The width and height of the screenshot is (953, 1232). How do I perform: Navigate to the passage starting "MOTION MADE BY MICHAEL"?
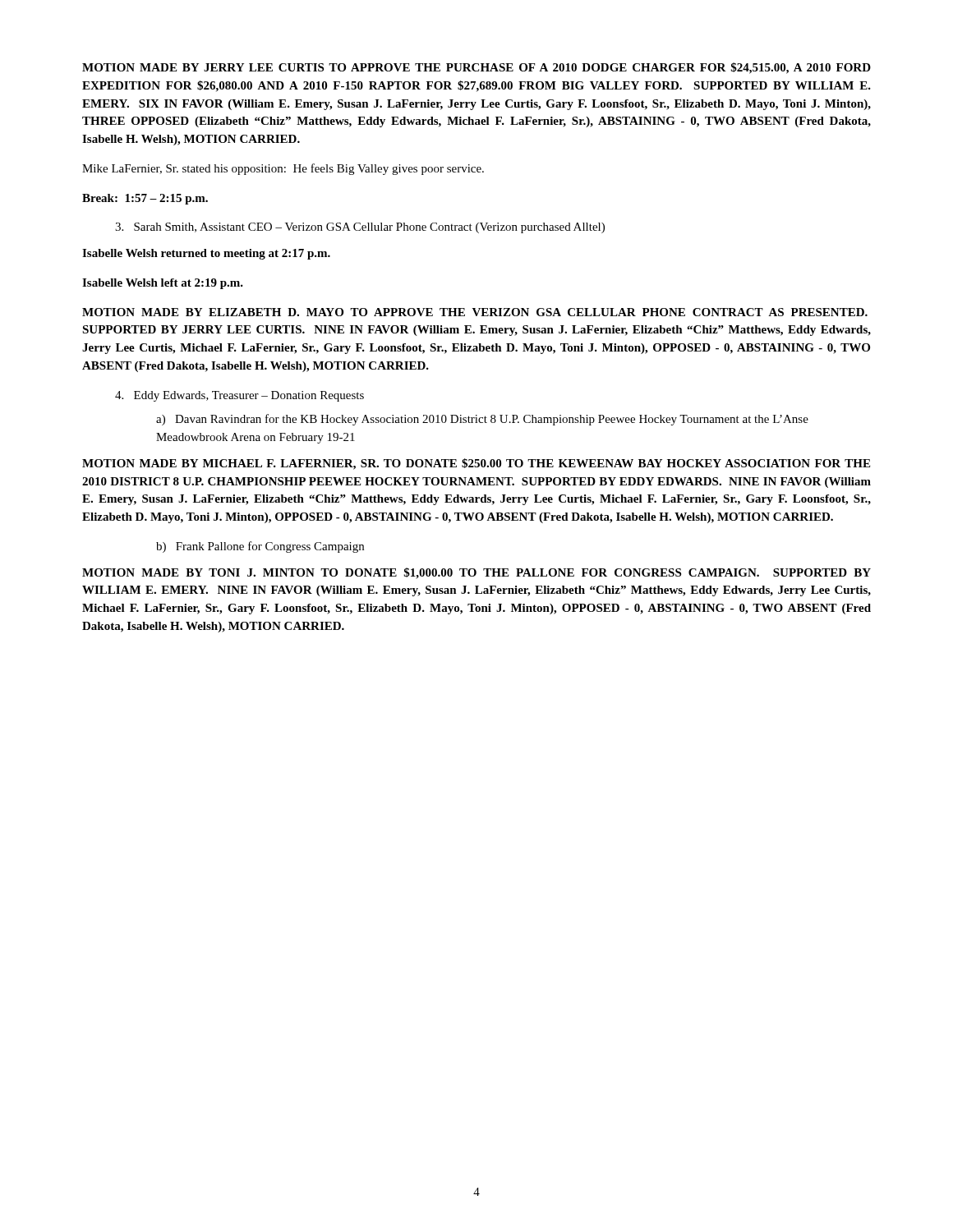click(476, 490)
